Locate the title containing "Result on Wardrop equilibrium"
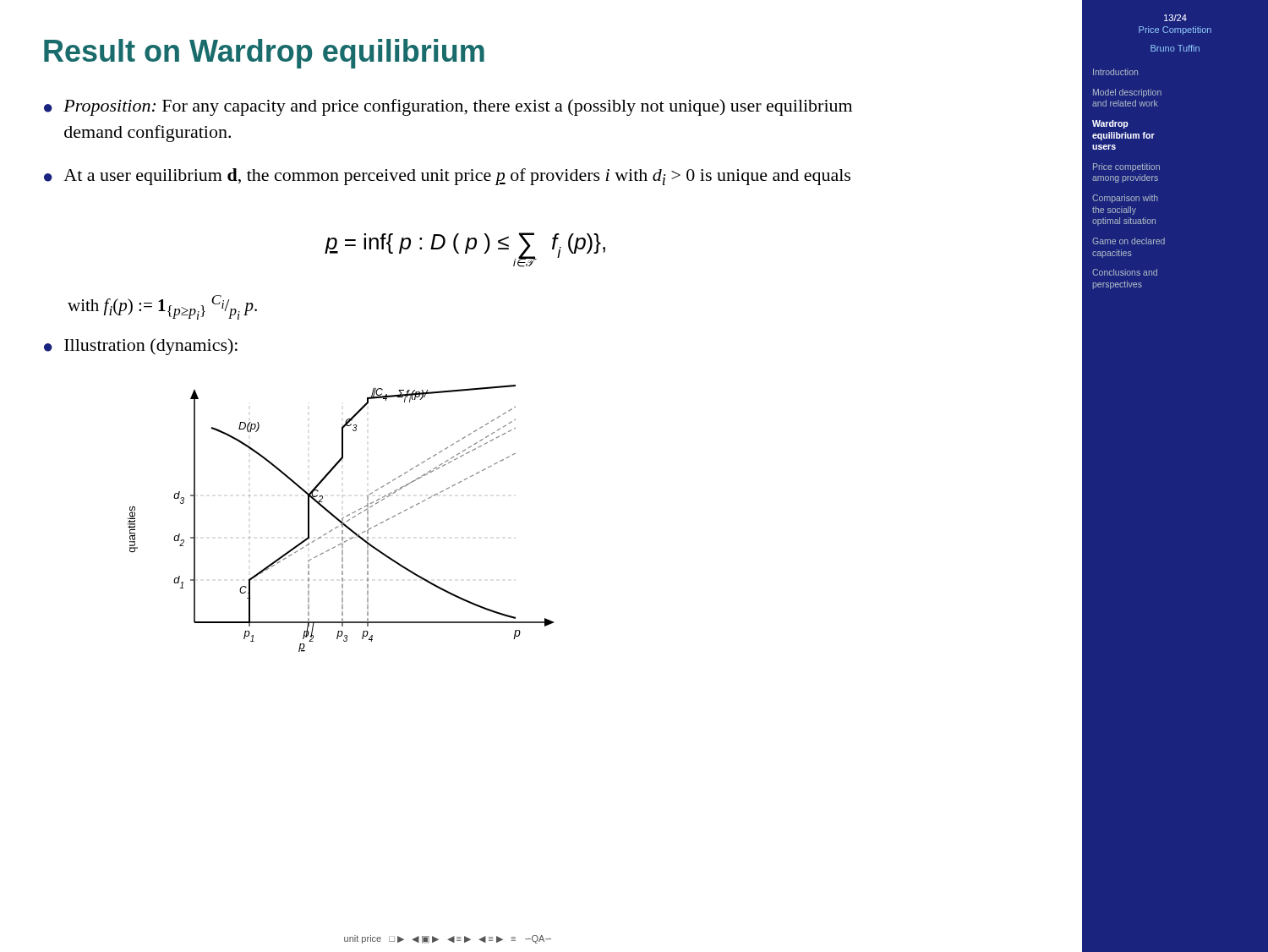Image resolution: width=1268 pixels, height=952 pixels. pos(264,51)
